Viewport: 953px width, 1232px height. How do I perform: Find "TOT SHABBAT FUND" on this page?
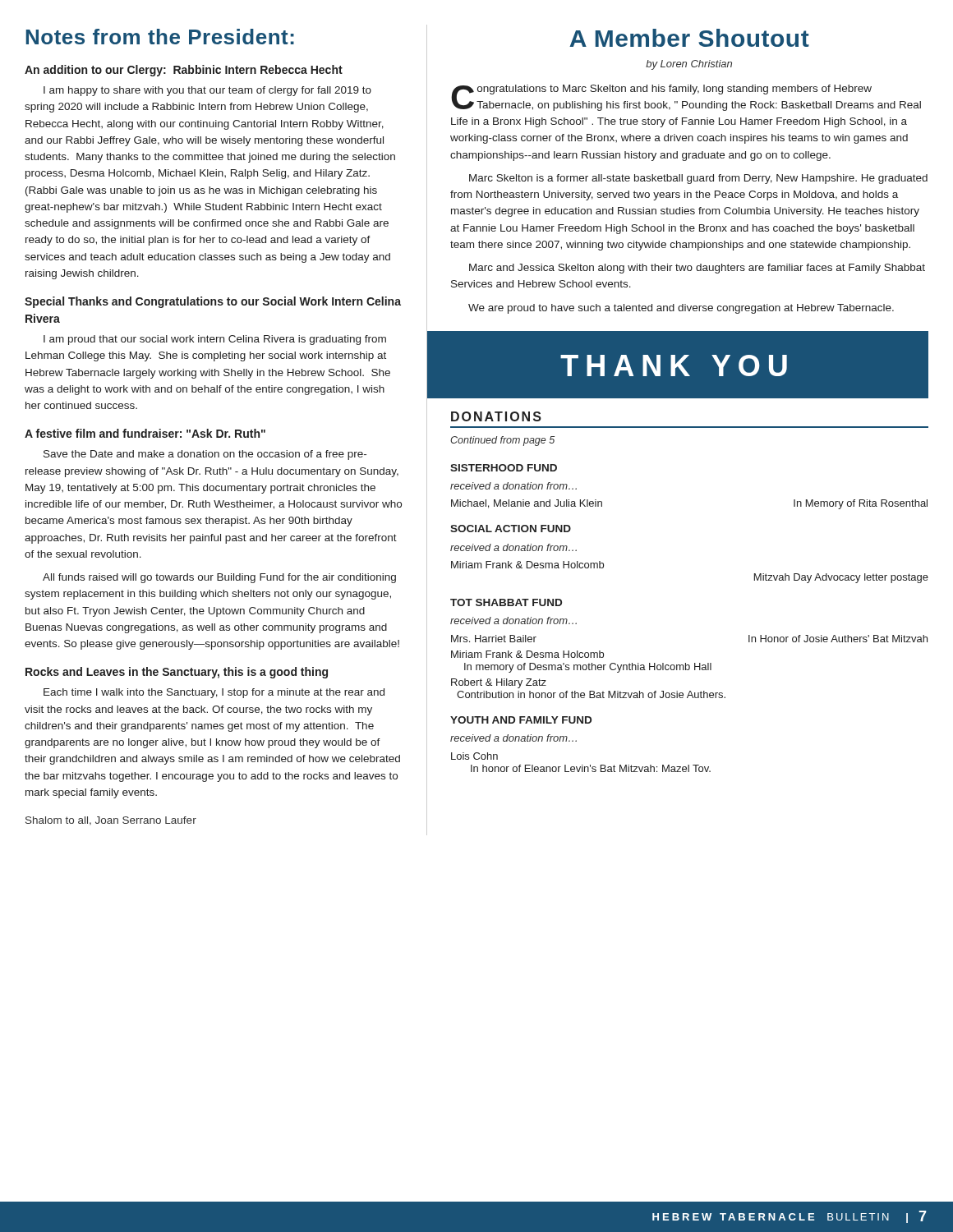[x=506, y=602]
